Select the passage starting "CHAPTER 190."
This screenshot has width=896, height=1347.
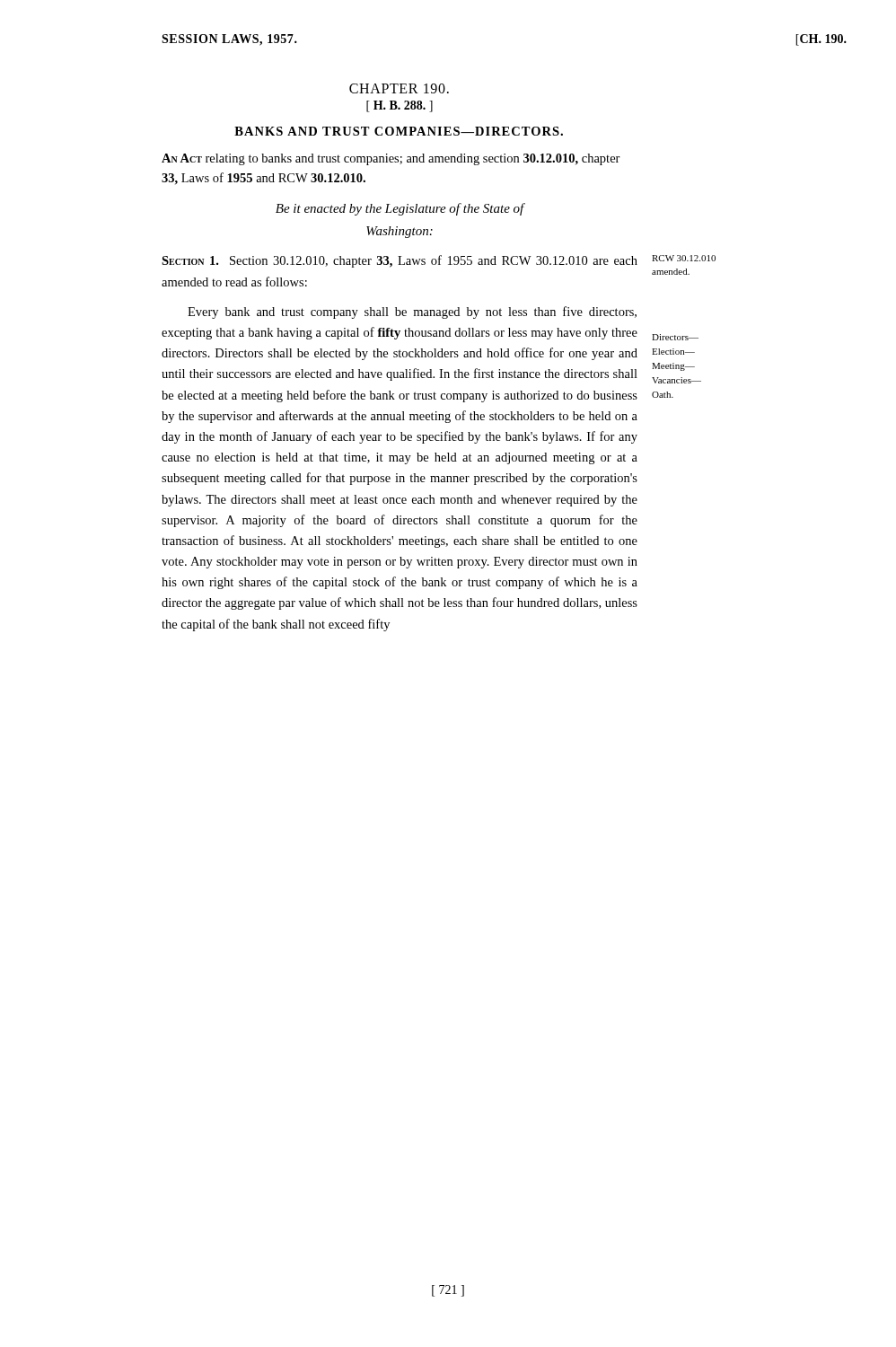[x=400, y=88]
